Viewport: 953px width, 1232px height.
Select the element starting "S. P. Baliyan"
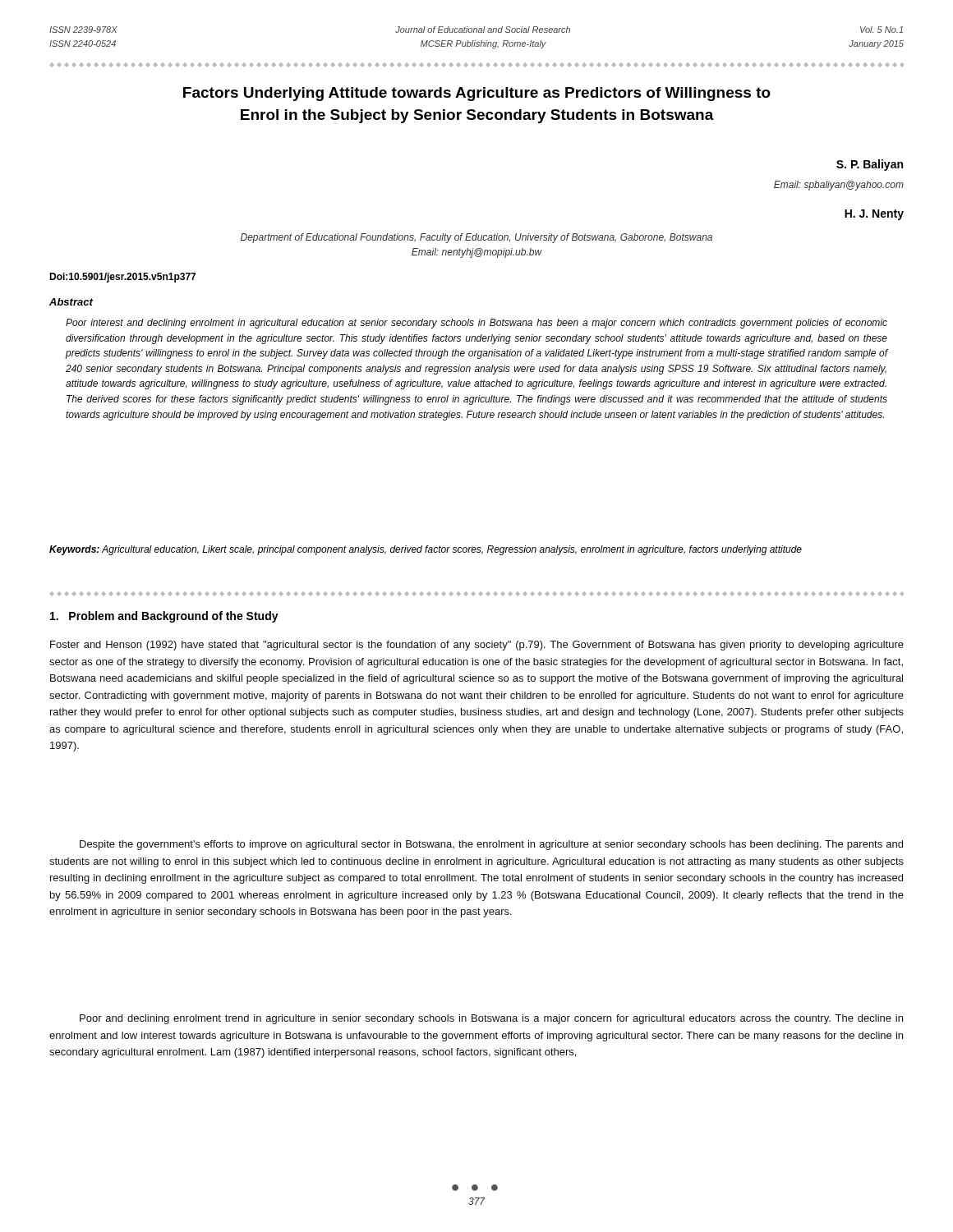click(x=870, y=164)
